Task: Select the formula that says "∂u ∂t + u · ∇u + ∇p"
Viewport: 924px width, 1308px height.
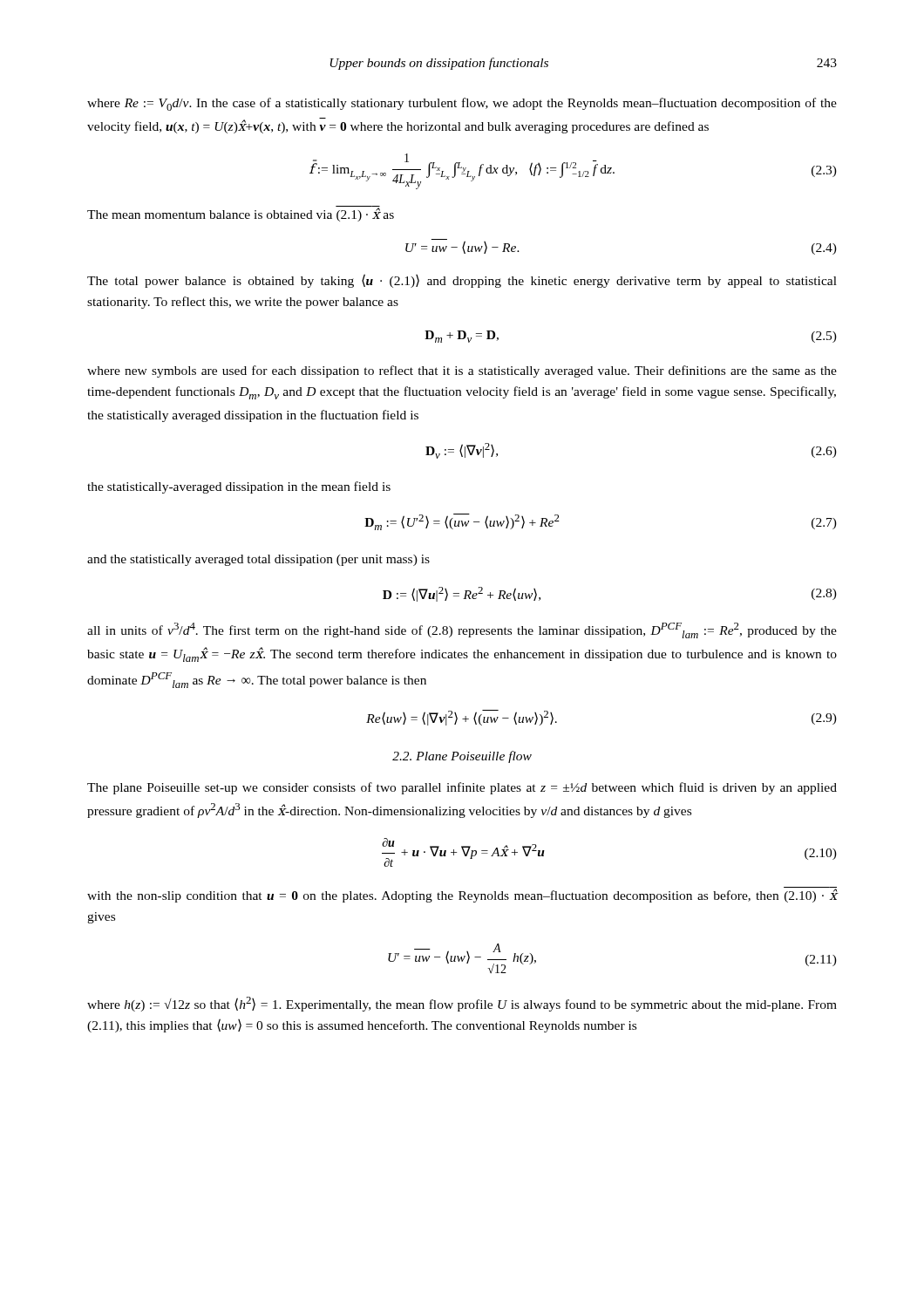Action: point(469,852)
